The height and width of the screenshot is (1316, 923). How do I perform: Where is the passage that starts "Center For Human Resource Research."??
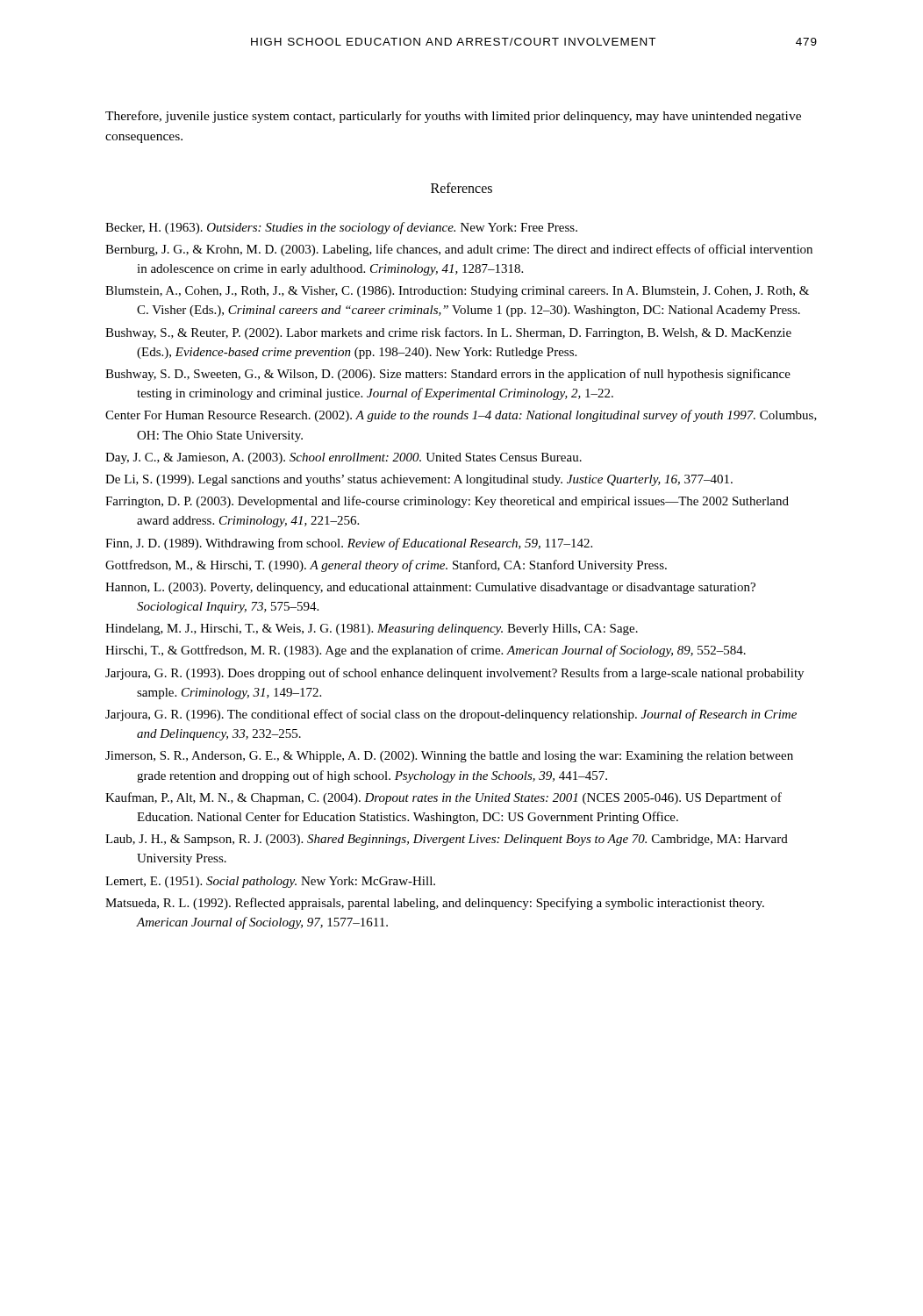coord(461,425)
